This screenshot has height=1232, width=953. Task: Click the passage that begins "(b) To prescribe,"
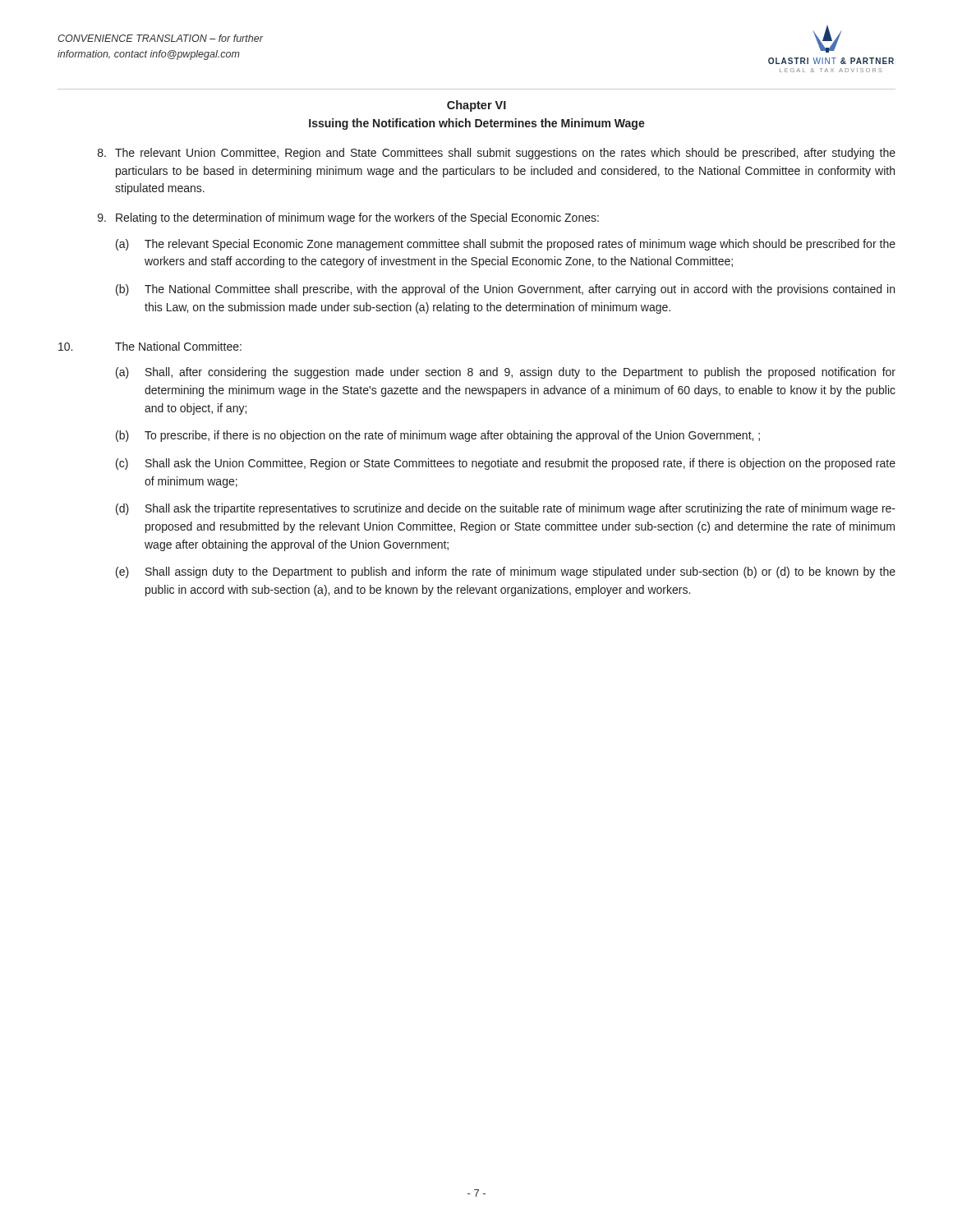pos(505,436)
